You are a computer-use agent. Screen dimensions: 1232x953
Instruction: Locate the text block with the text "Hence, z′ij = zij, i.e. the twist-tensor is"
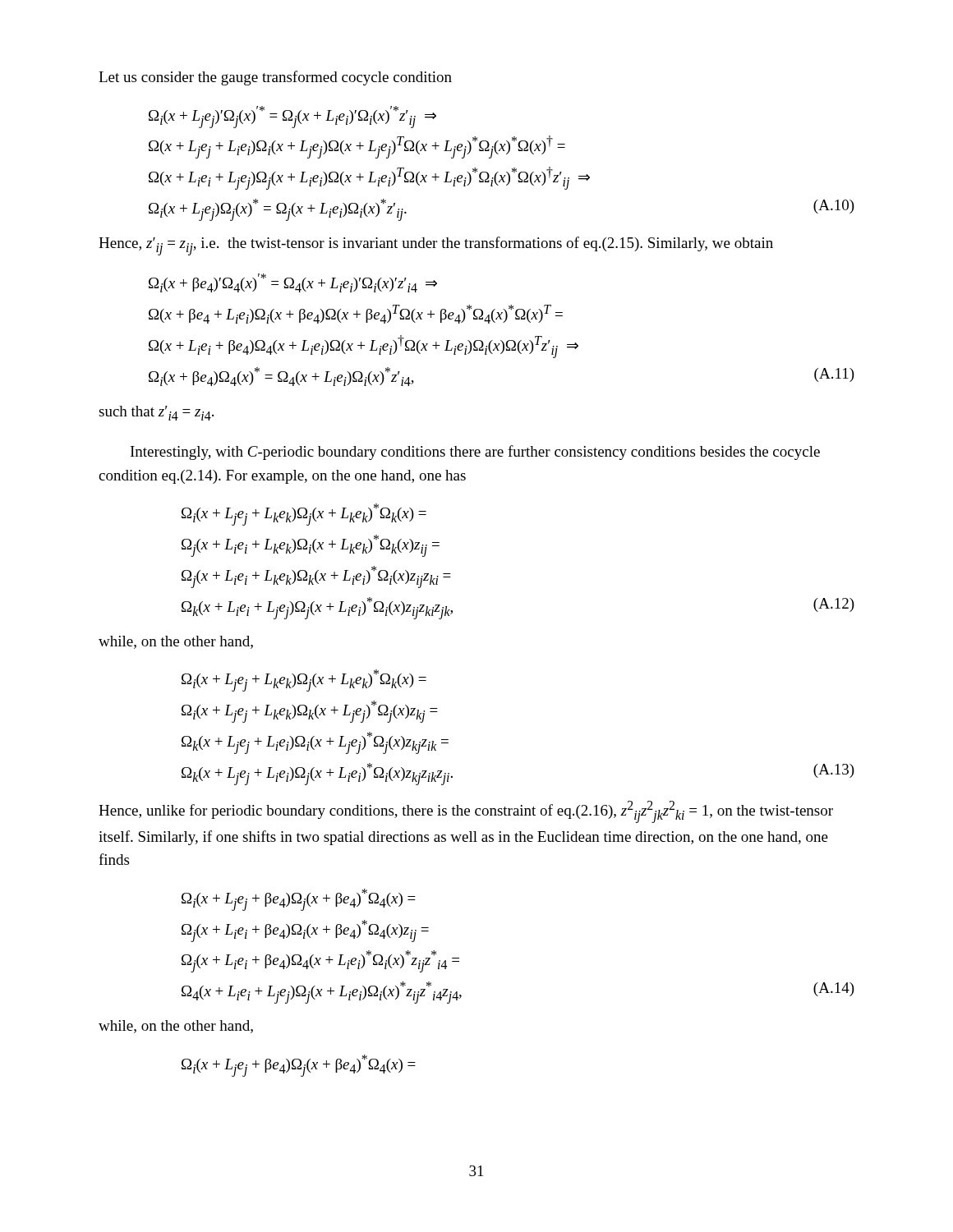pyautogui.click(x=436, y=244)
